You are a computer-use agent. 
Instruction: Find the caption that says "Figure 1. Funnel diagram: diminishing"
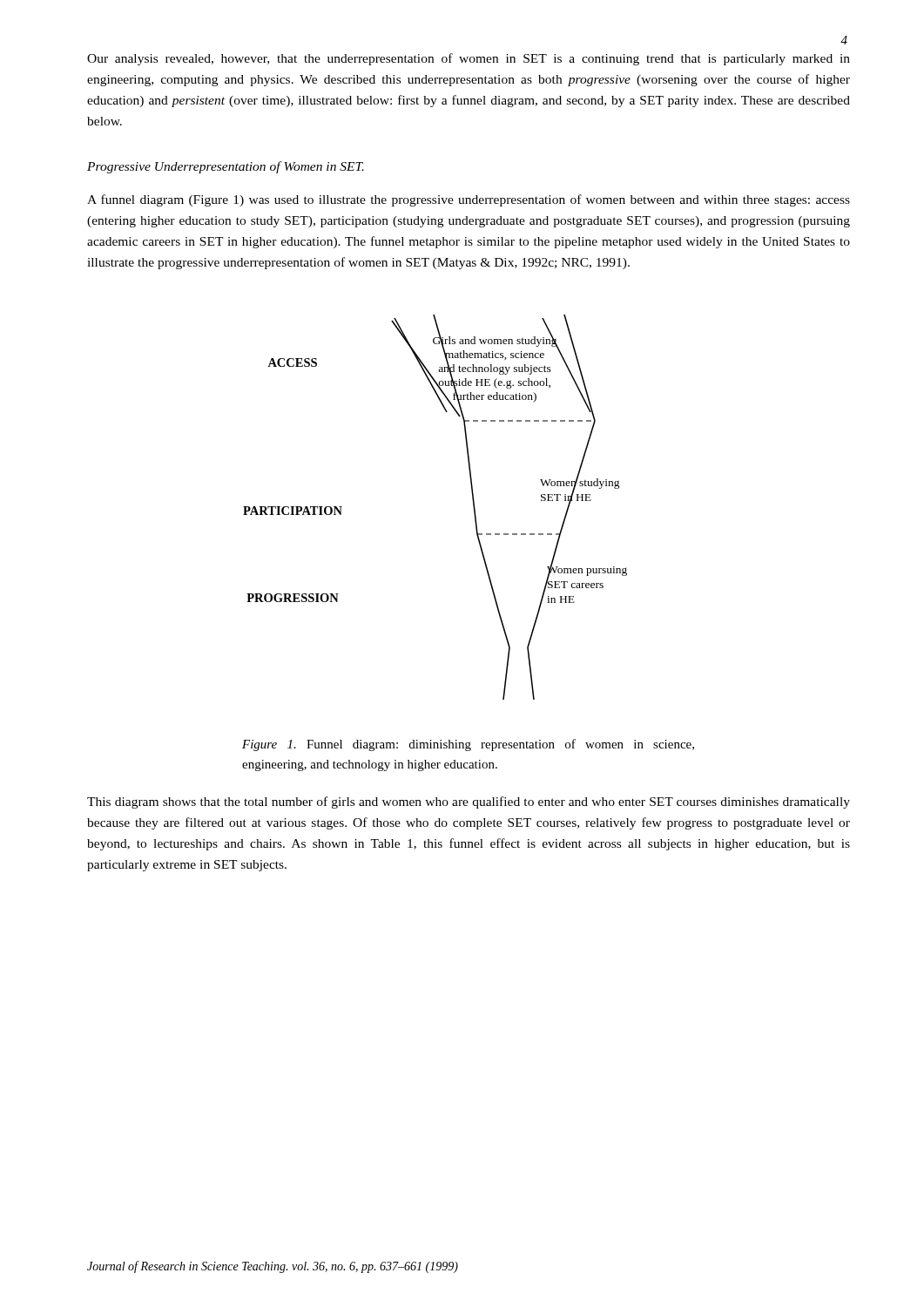pyautogui.click(x=469, y=755)
